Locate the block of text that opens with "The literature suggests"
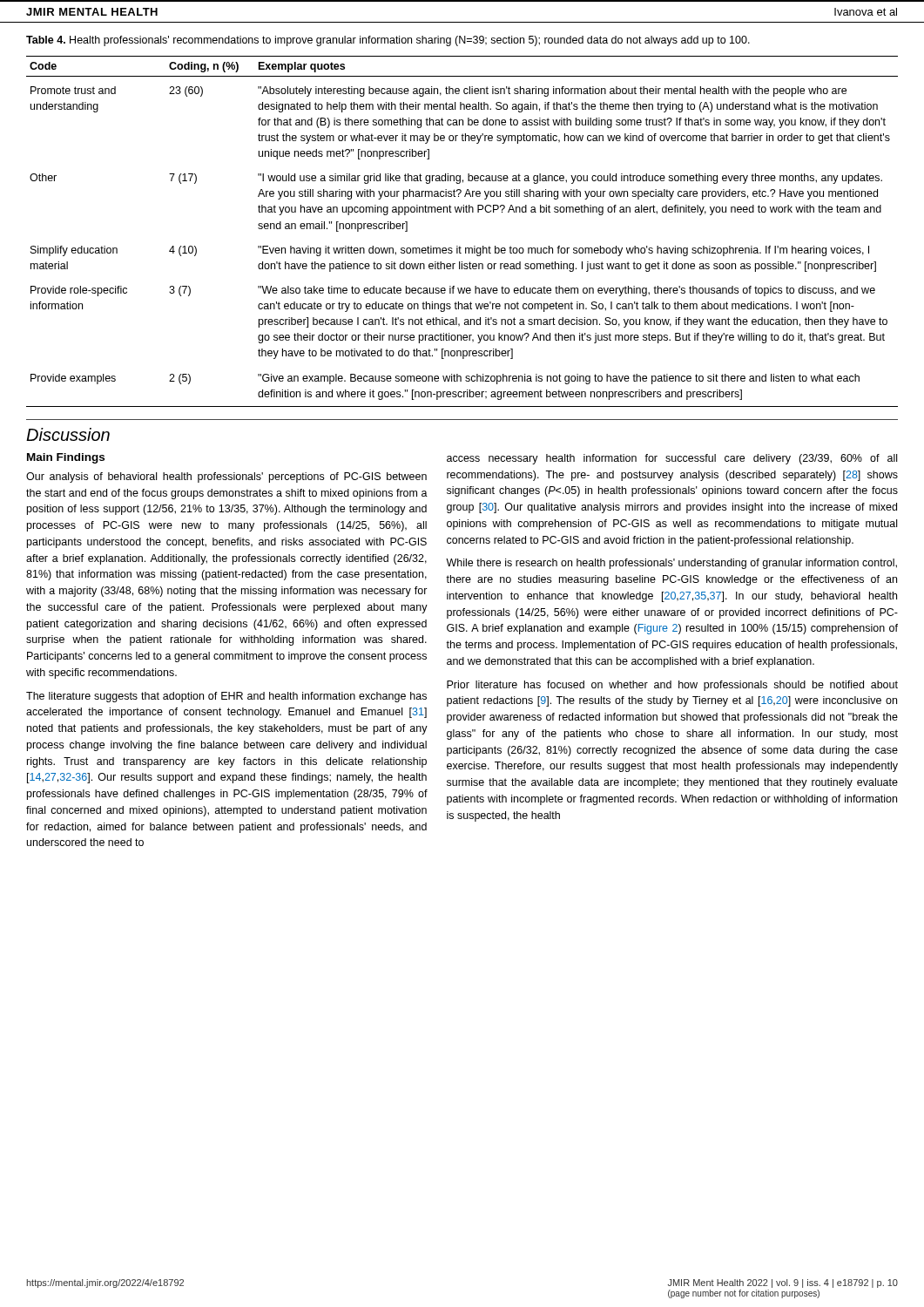This screenshot has height=1307, width=924. 227,770
